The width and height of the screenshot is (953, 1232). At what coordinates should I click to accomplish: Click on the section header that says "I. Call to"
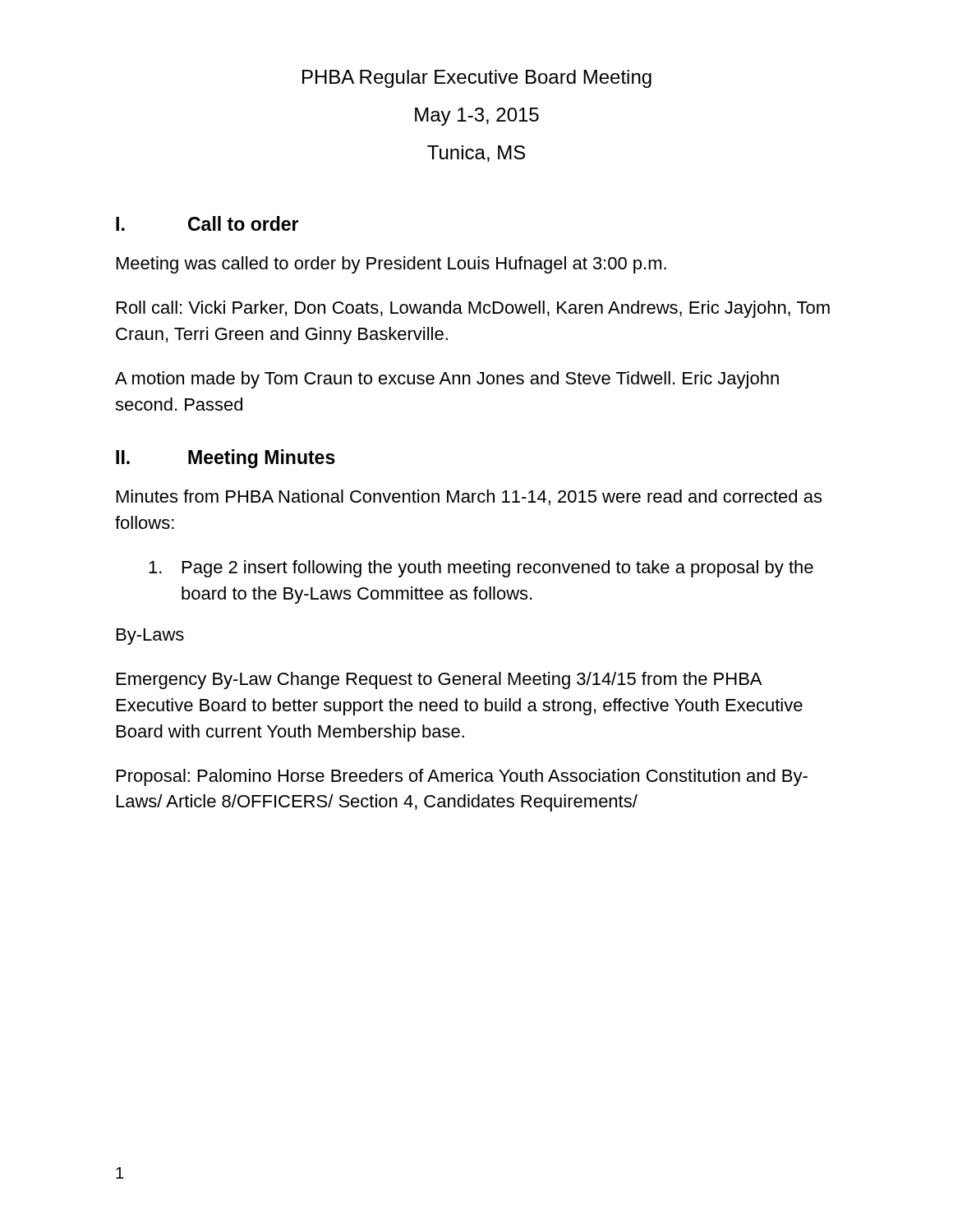(x=207, y=225)
